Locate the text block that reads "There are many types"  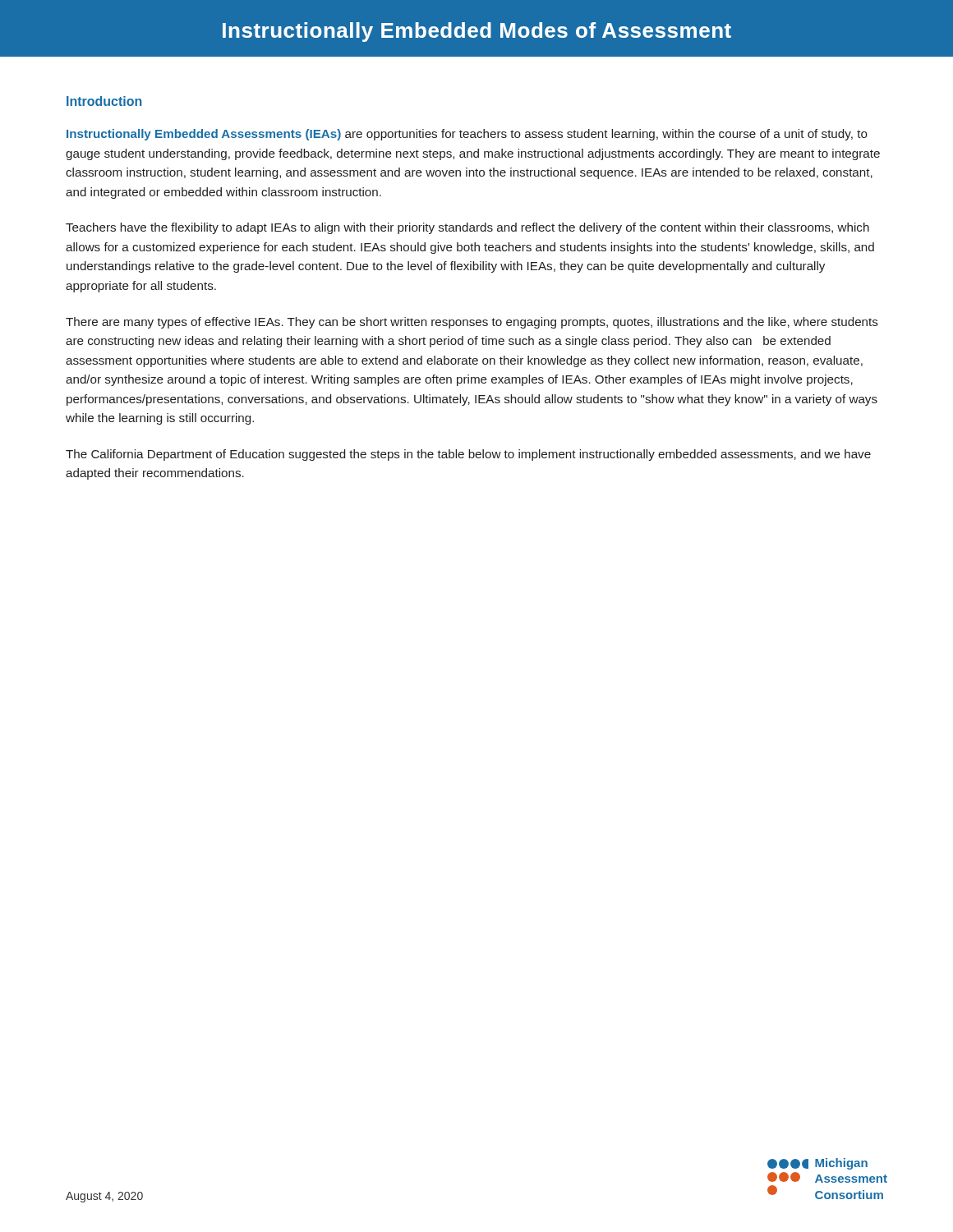(472, 370)
